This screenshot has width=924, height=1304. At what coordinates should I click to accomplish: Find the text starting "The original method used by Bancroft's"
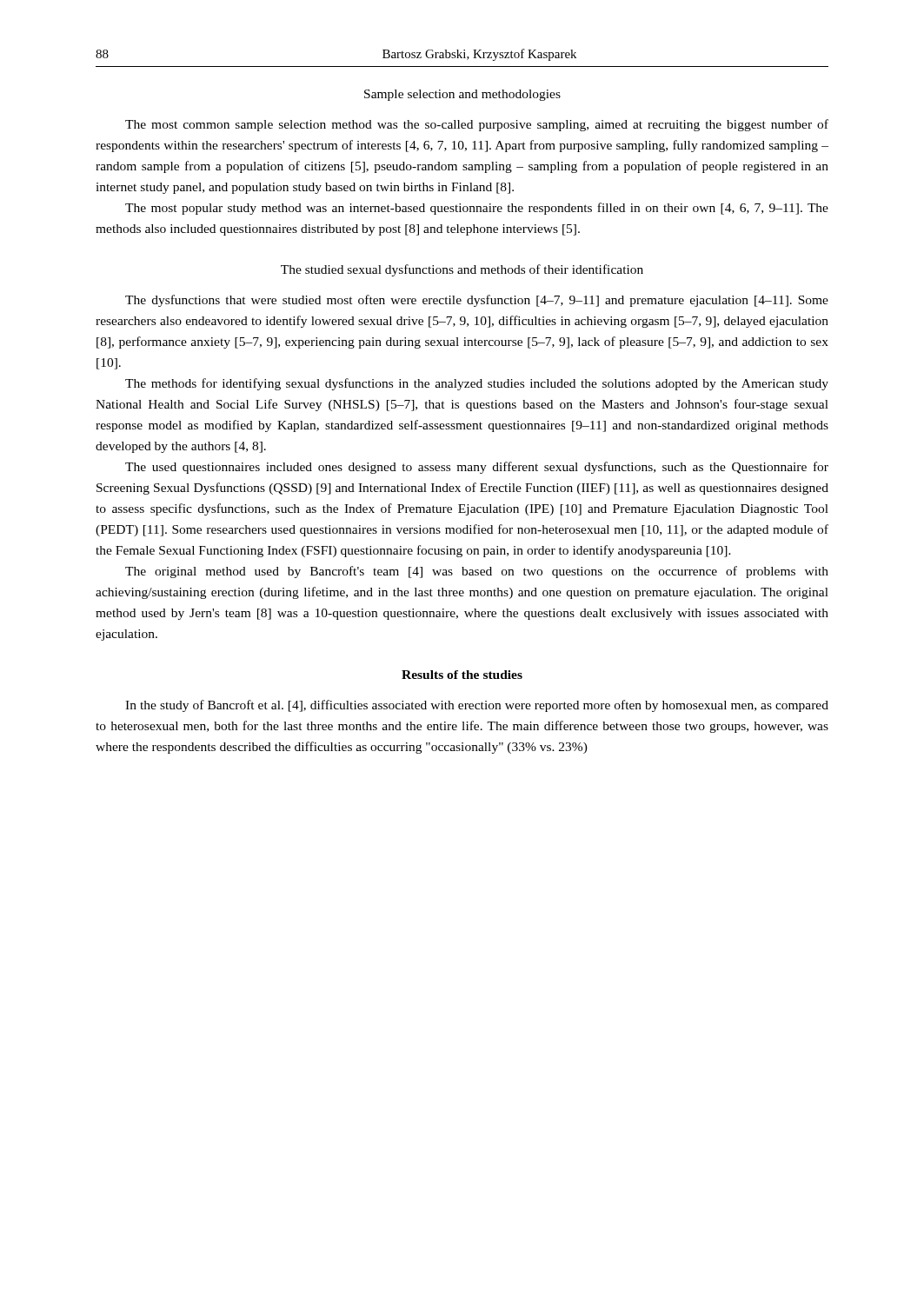coord(462,602)
